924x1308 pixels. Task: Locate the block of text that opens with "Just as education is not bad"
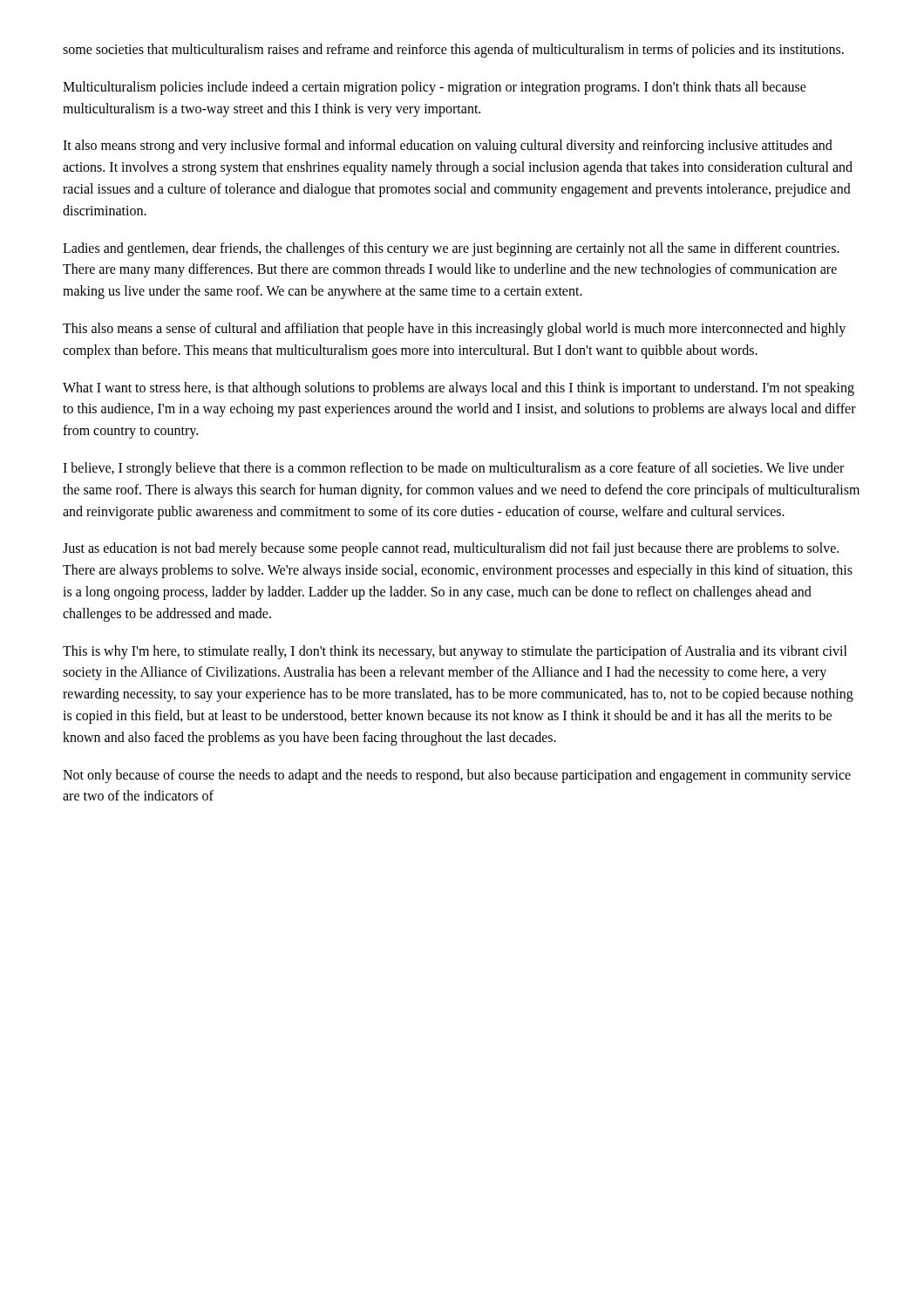pos(458,581)
